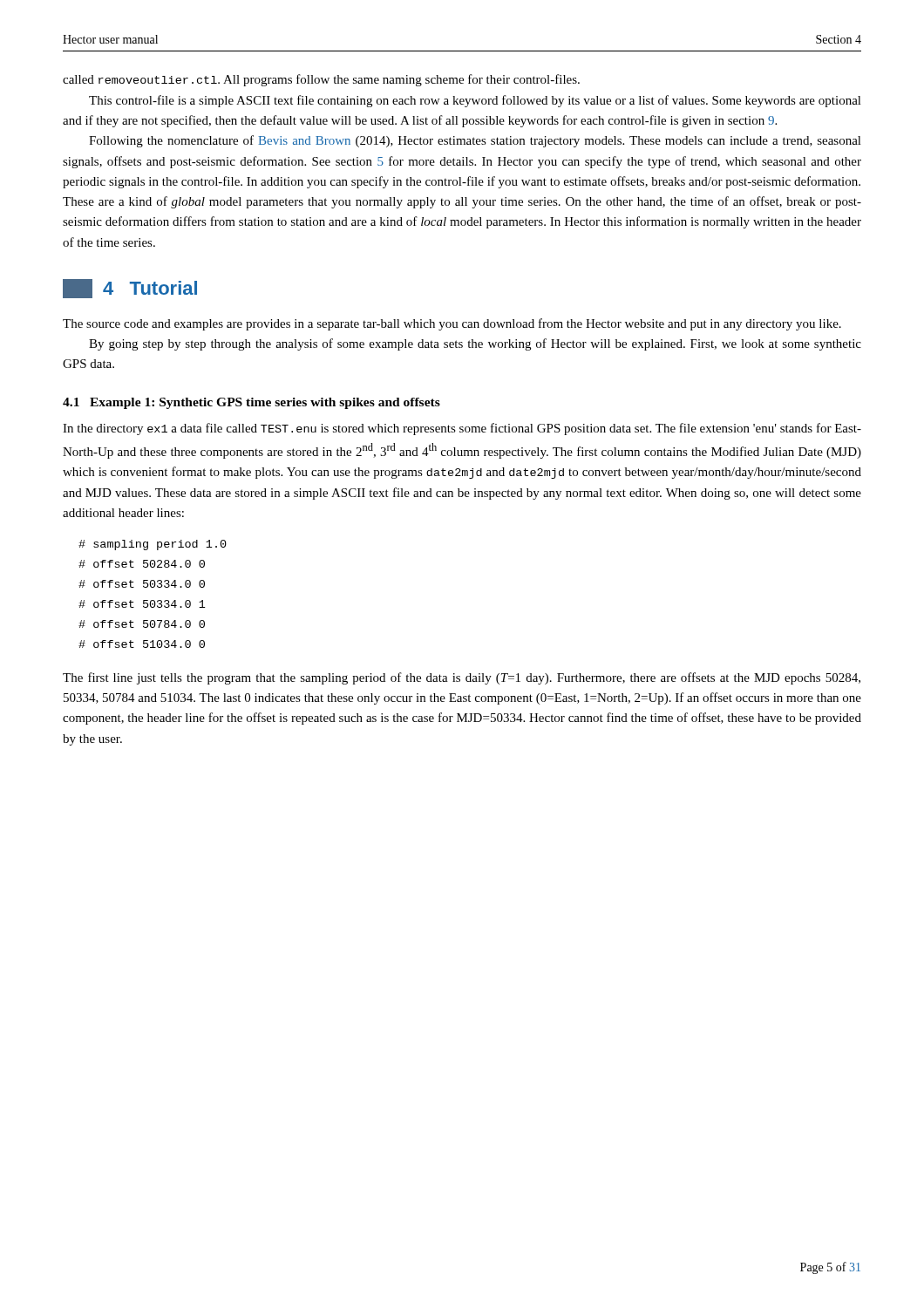Click where it says "# offset 50784.0 0"
The width and height of the screenshot is (924, 1308).
[x=142, y=625]
